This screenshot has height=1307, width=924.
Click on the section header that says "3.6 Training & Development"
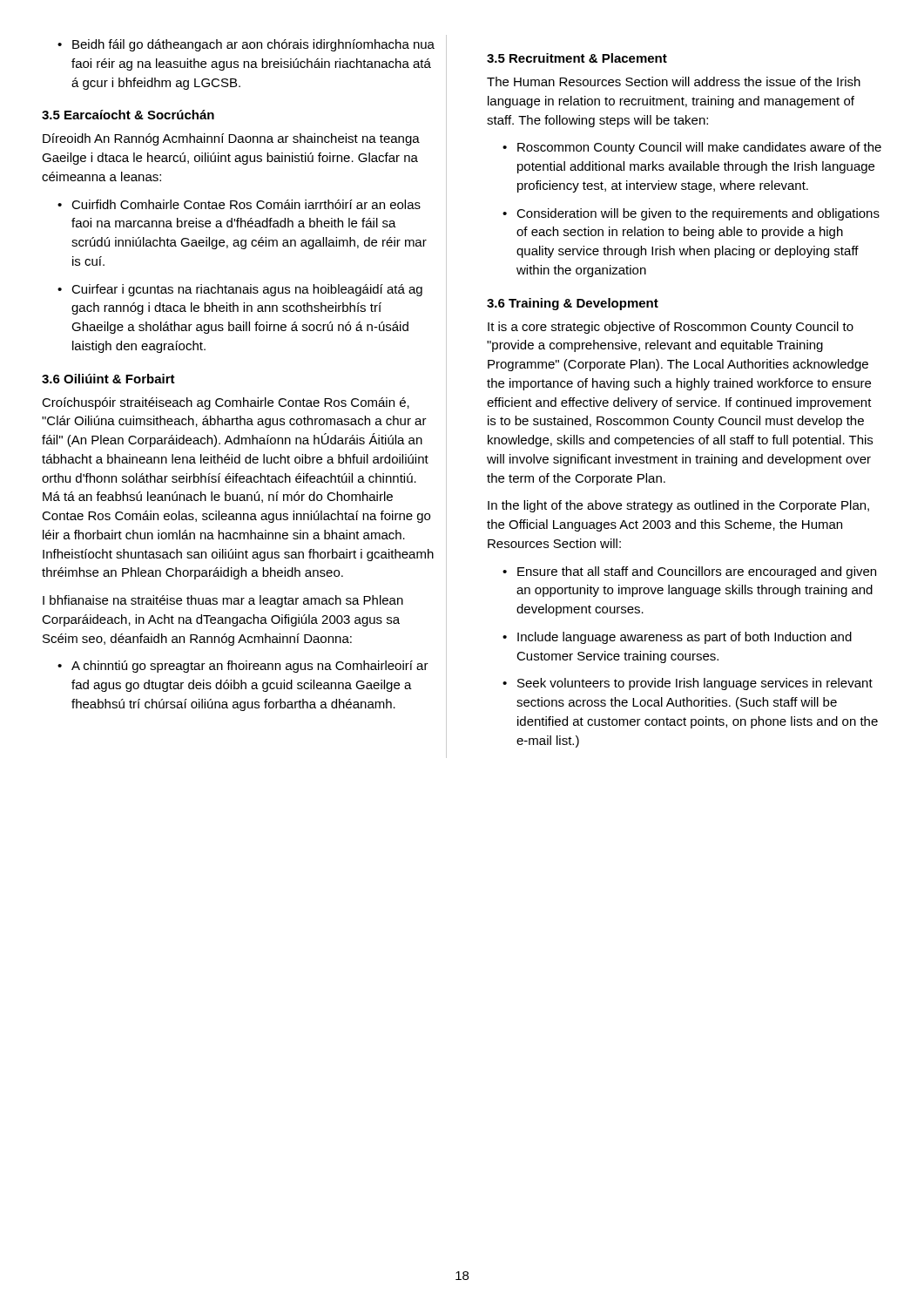coord(573,302)
